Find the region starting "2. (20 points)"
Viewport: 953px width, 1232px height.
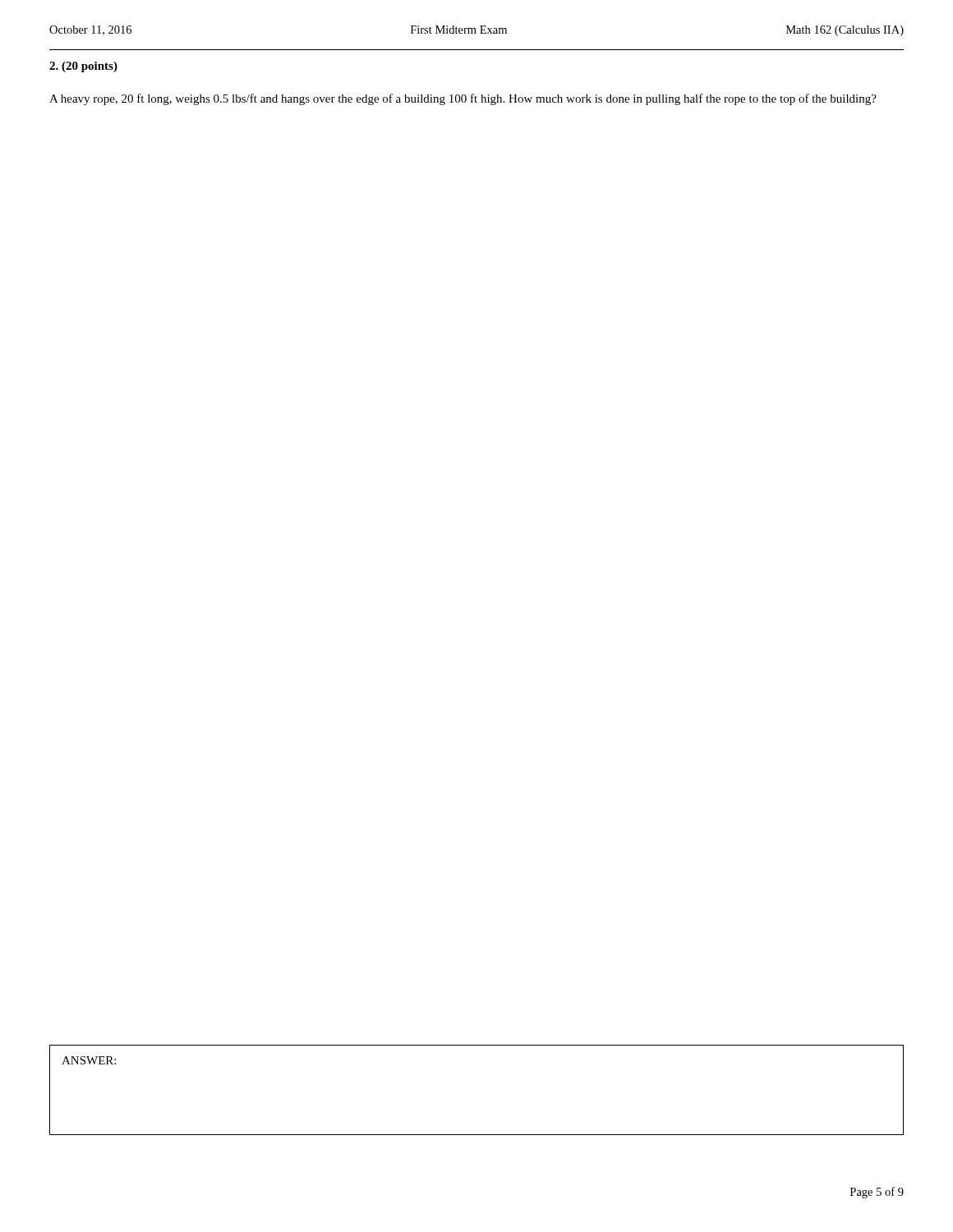pyautogui.click(x=83, y=66)
